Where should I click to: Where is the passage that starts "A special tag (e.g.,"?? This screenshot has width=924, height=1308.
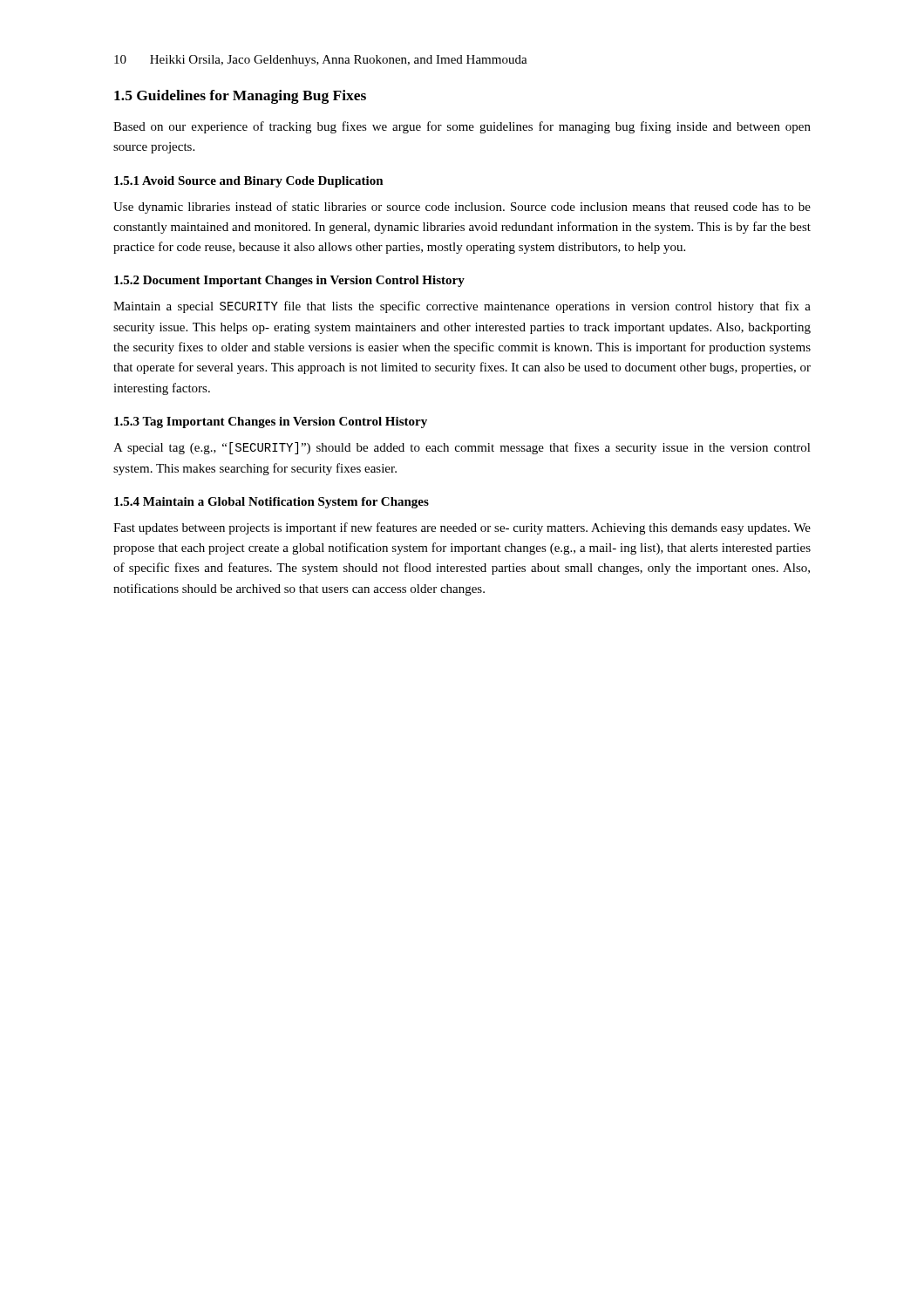click(x=462, y=458)
